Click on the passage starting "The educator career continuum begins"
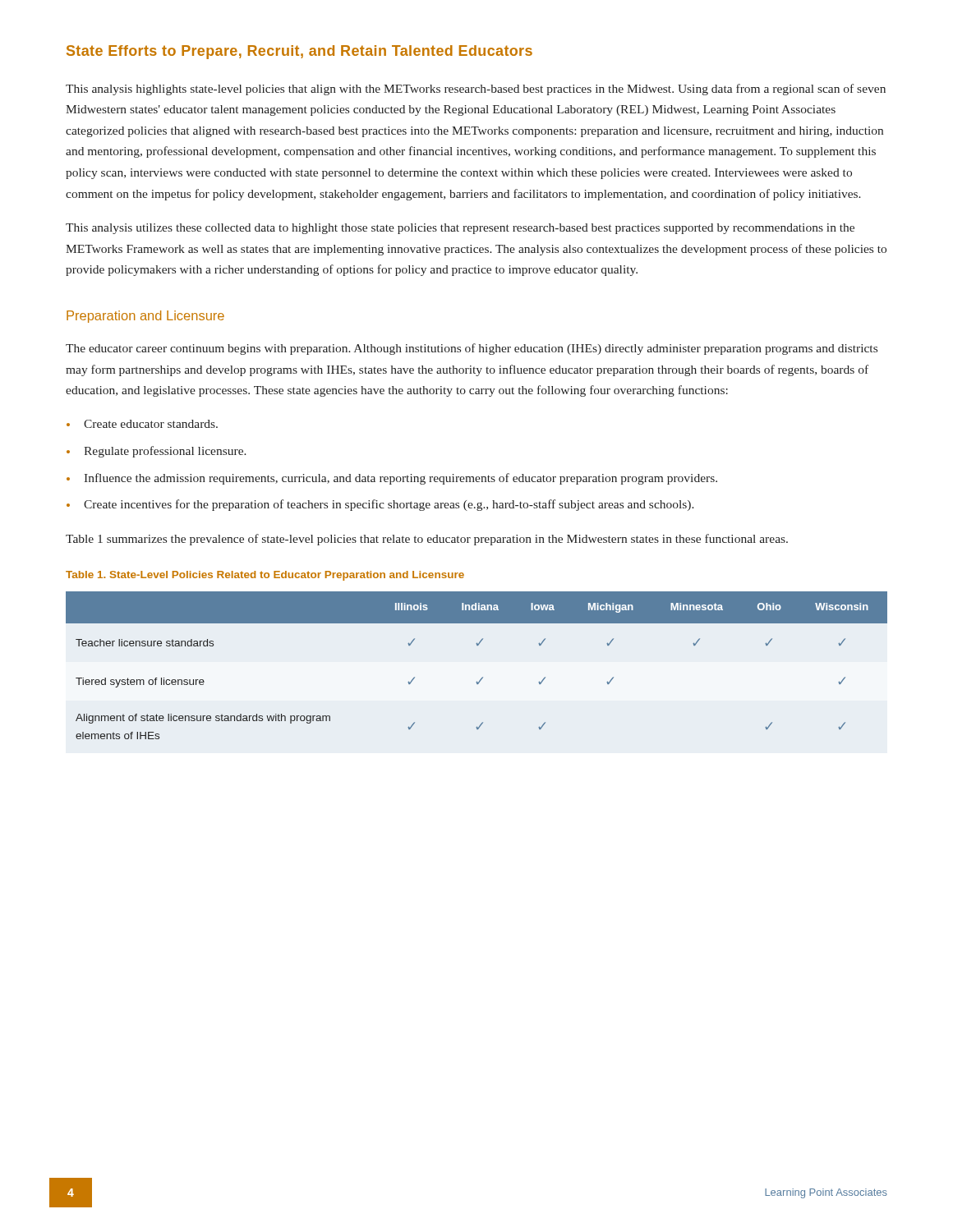 point(476,369)
